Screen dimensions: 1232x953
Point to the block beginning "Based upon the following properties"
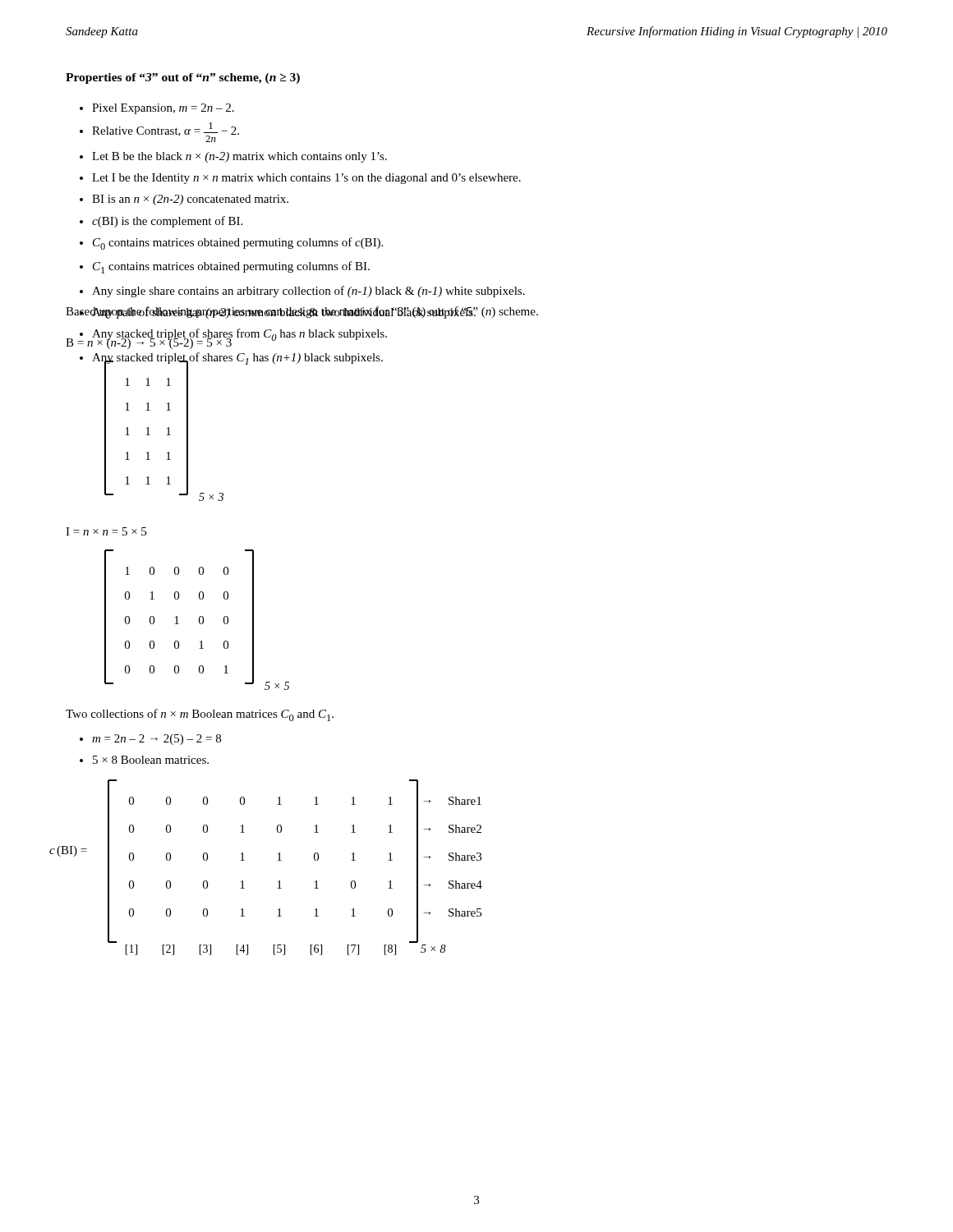click(x=302, y=311)
